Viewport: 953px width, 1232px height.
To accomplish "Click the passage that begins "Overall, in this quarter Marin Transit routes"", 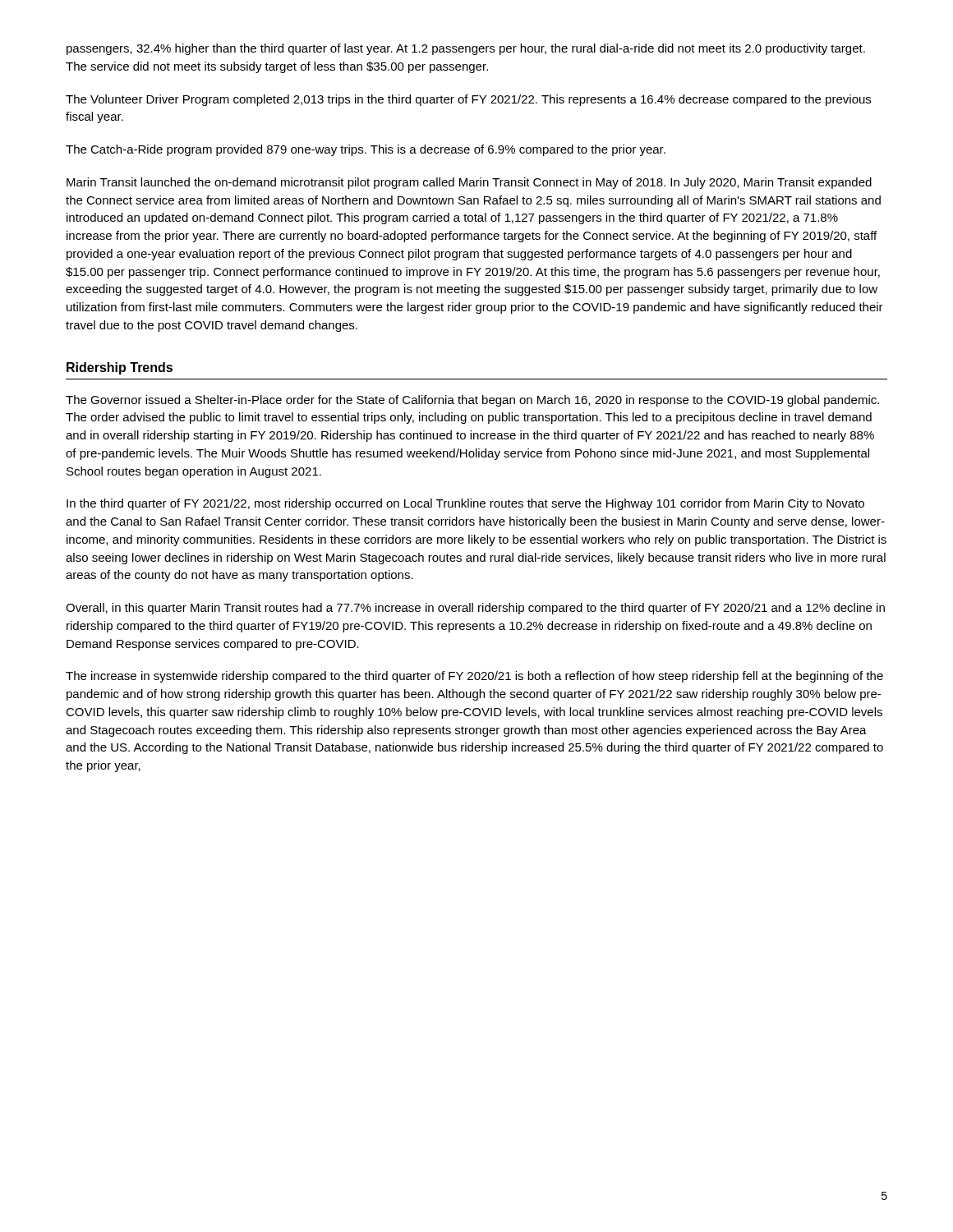I will [476, 625].
